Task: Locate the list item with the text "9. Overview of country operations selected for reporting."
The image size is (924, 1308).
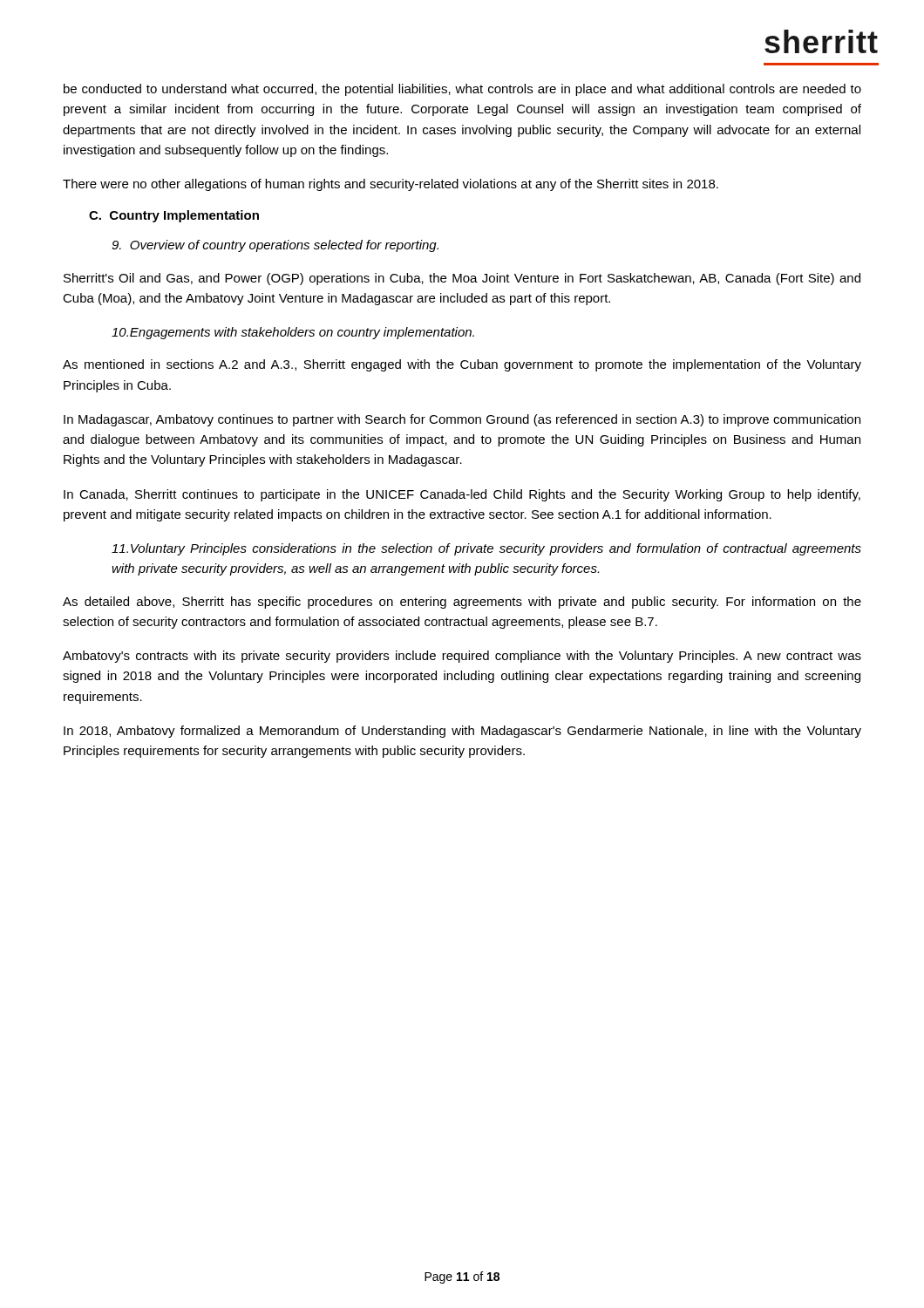Action: point(276,245)
